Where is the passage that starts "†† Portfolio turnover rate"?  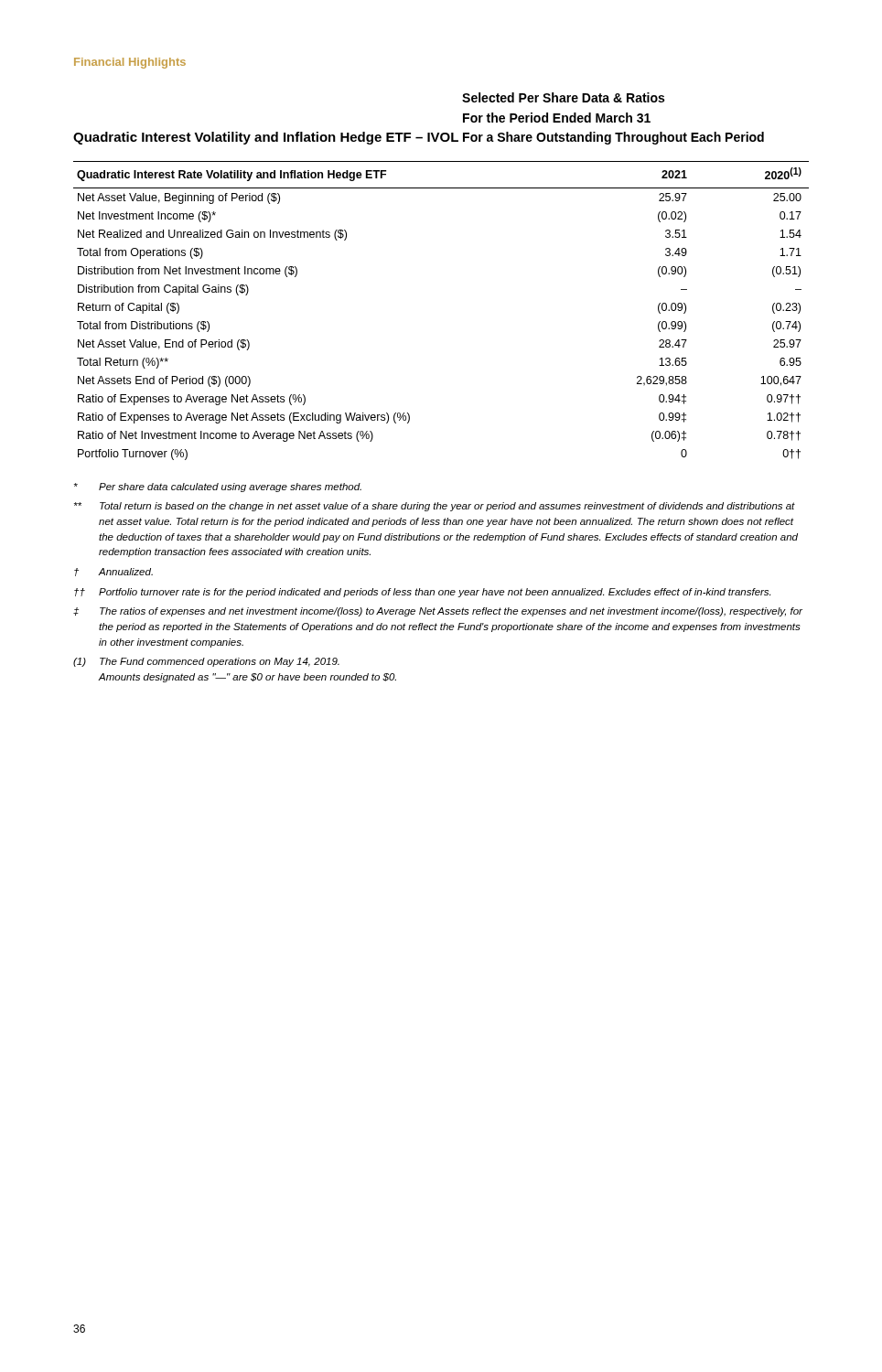[423, 592]
